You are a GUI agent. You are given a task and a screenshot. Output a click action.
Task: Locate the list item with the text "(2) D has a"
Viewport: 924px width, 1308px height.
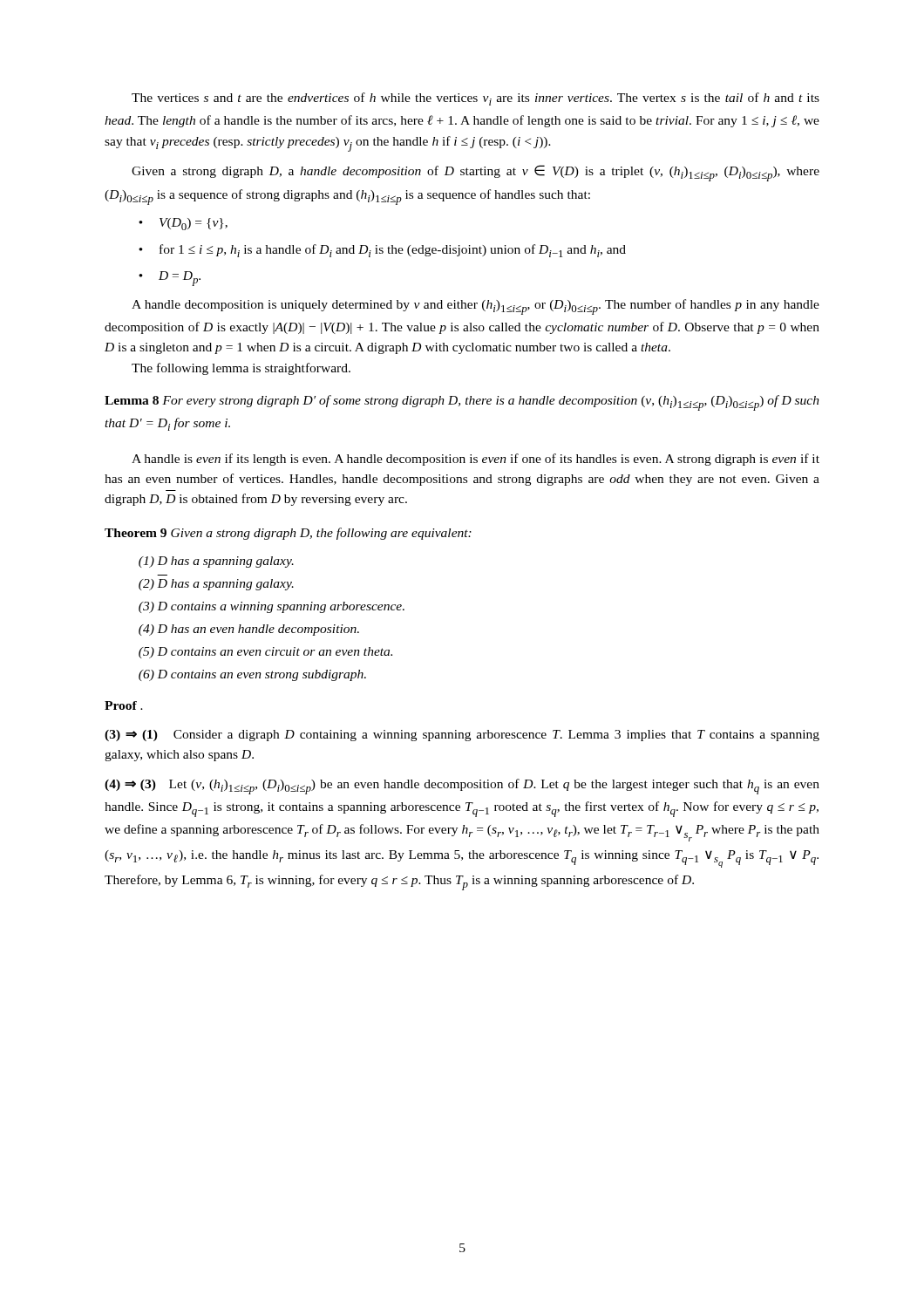pos(216,583)
